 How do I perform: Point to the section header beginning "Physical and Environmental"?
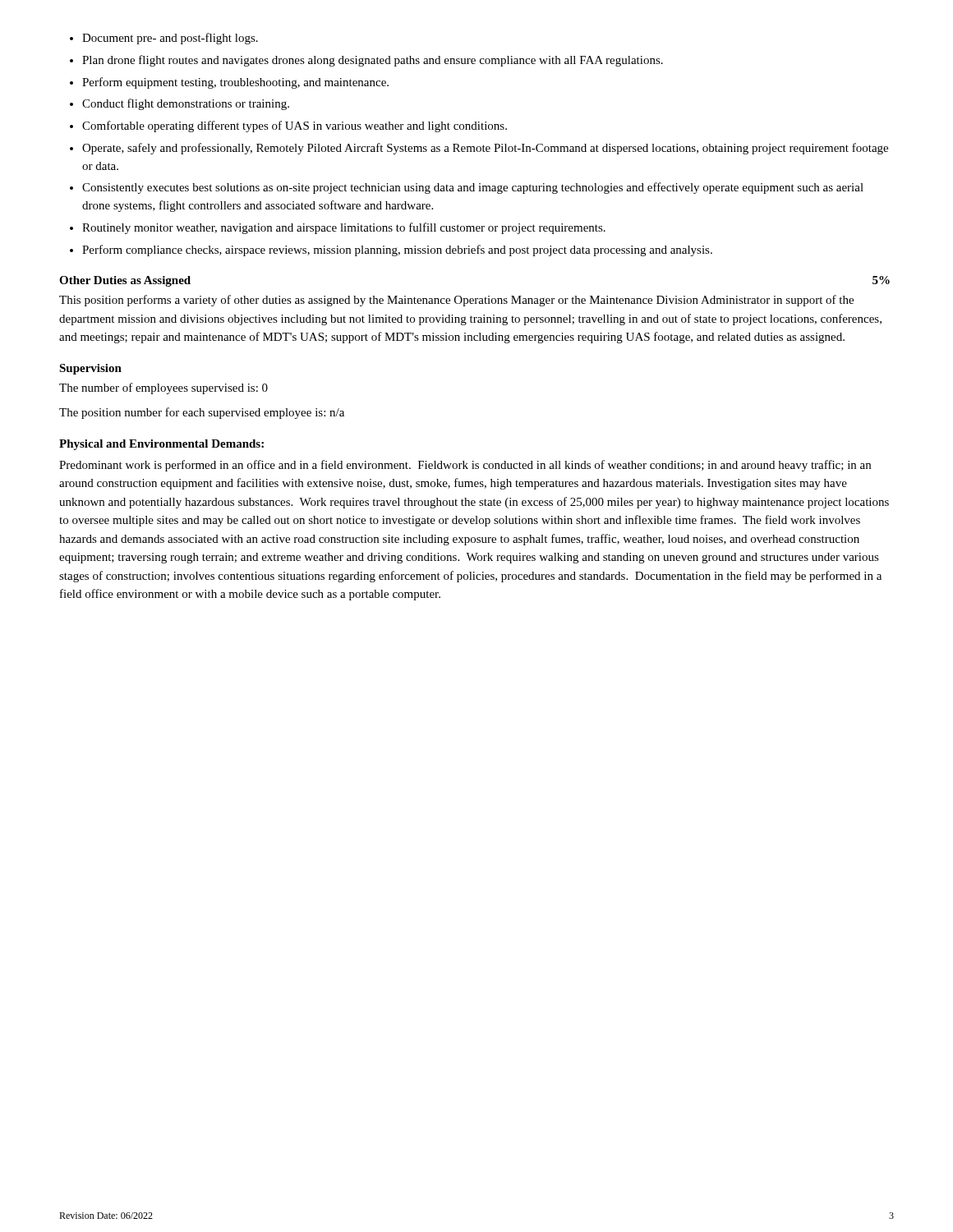(162, 443)
